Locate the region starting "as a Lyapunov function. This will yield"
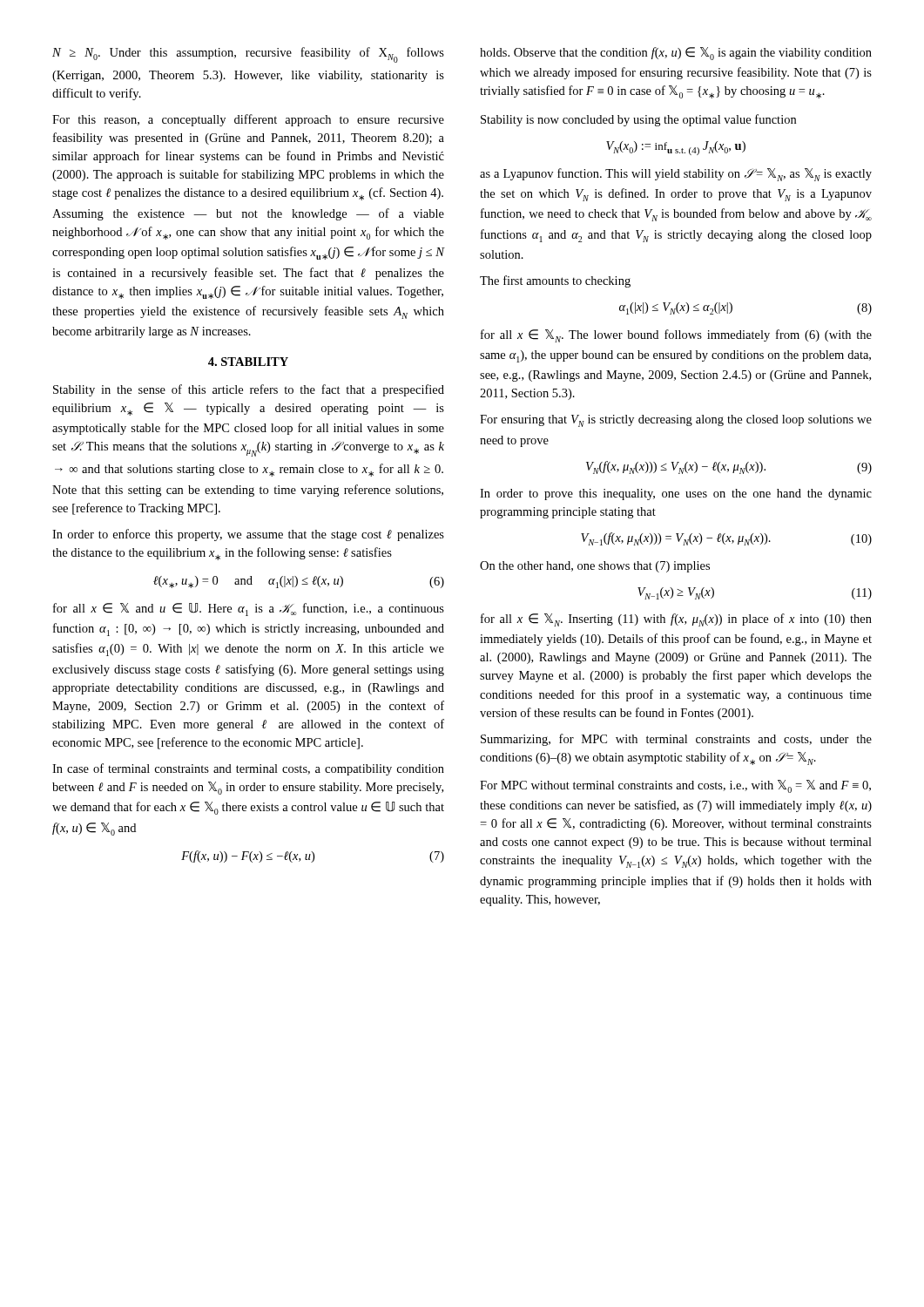This screenshot has width=924, height=1307. (x=676, y=214)
